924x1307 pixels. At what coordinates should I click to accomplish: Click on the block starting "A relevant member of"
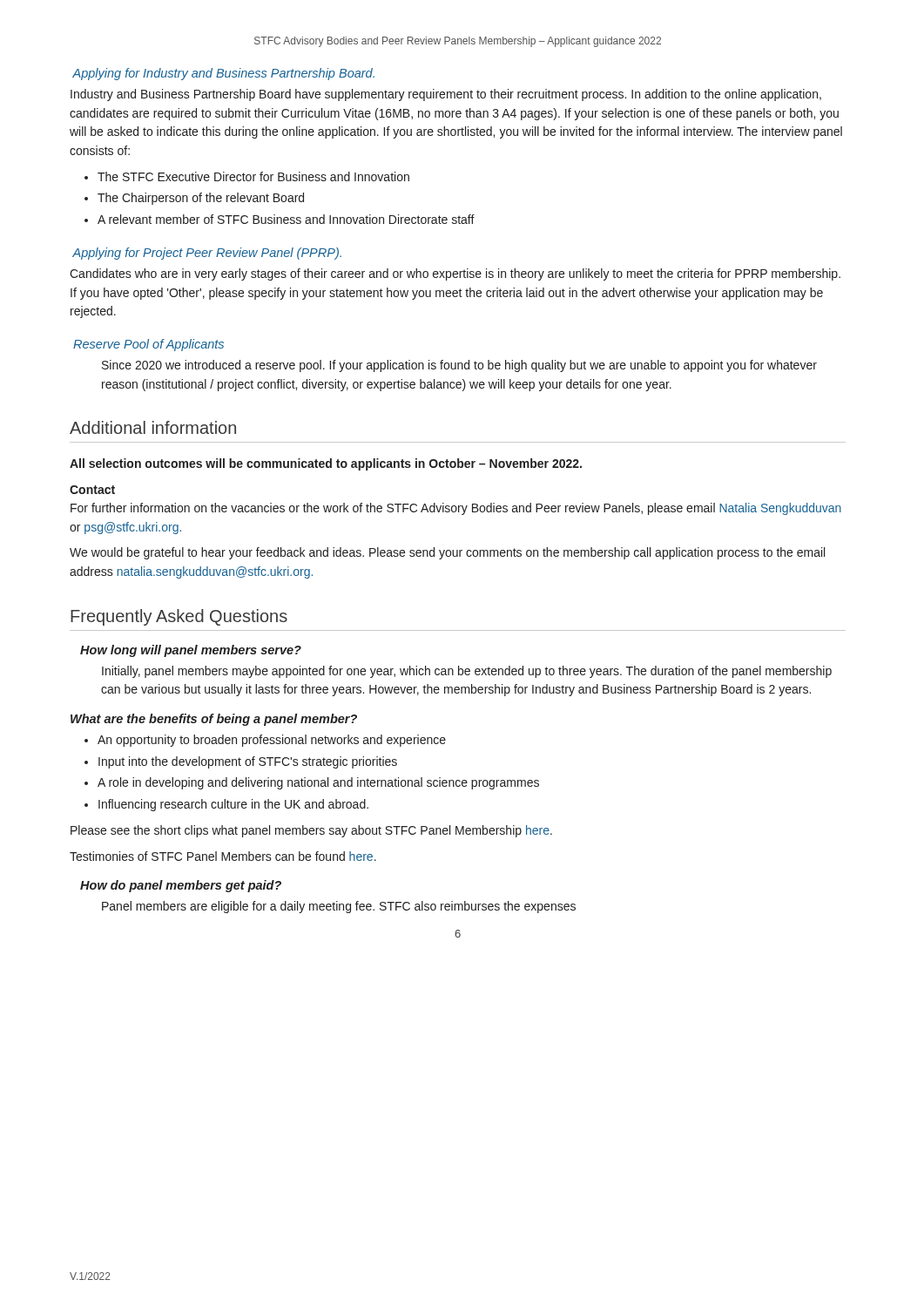click(286, 220)
